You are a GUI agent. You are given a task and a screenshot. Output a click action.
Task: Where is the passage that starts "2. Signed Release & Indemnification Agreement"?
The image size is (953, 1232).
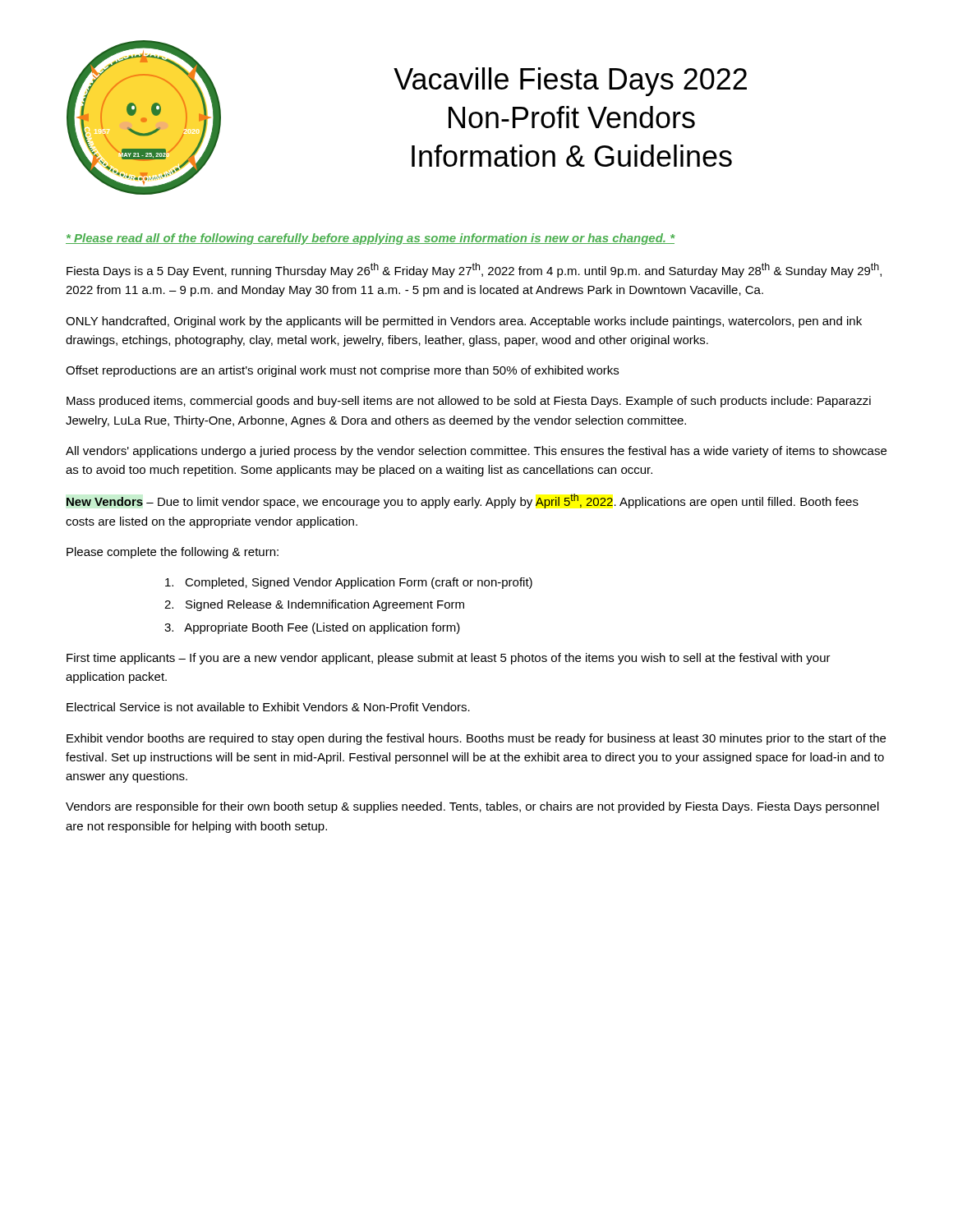point(314,605)
